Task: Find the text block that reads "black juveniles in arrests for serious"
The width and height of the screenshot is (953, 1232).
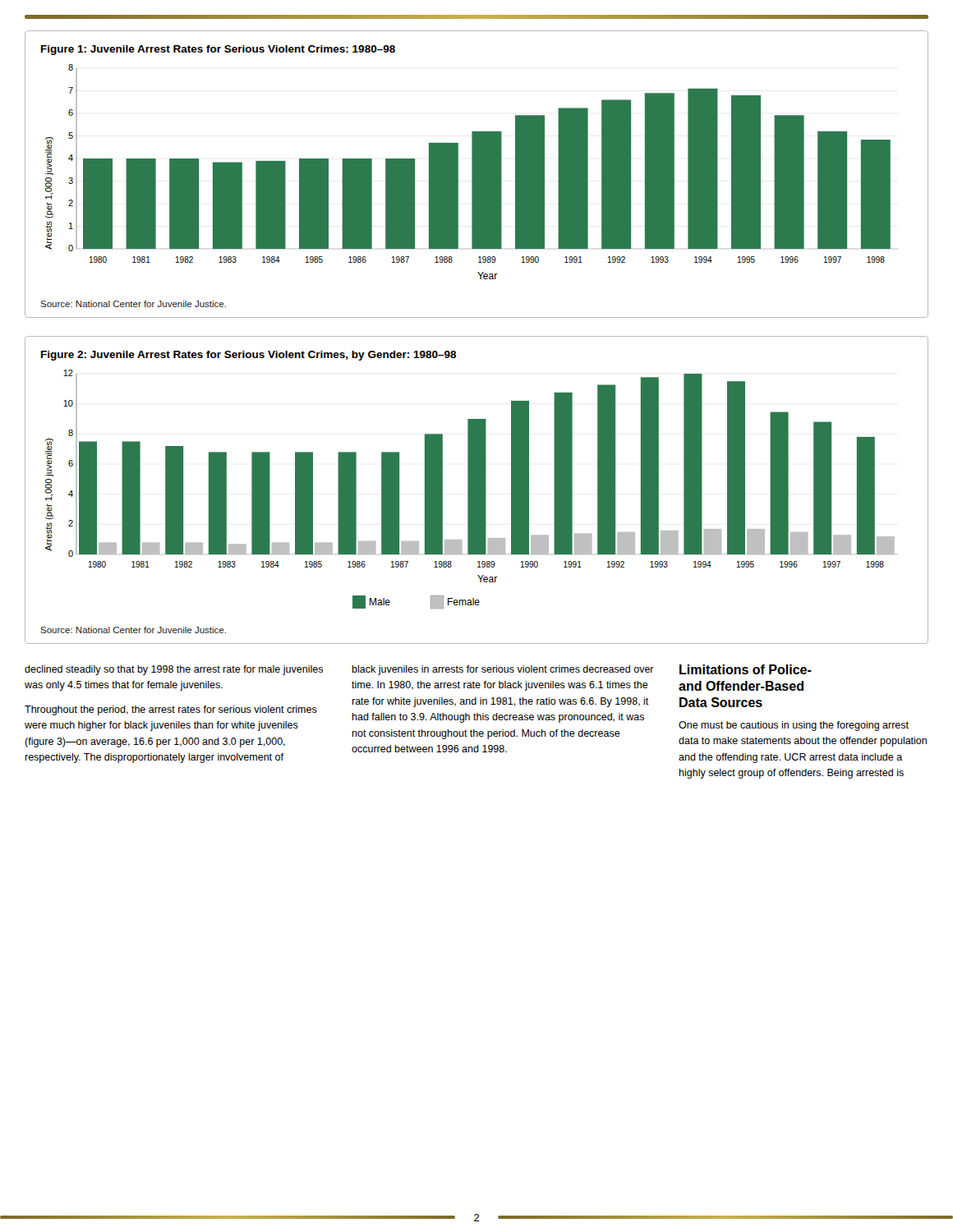Action: pos(503,709)
